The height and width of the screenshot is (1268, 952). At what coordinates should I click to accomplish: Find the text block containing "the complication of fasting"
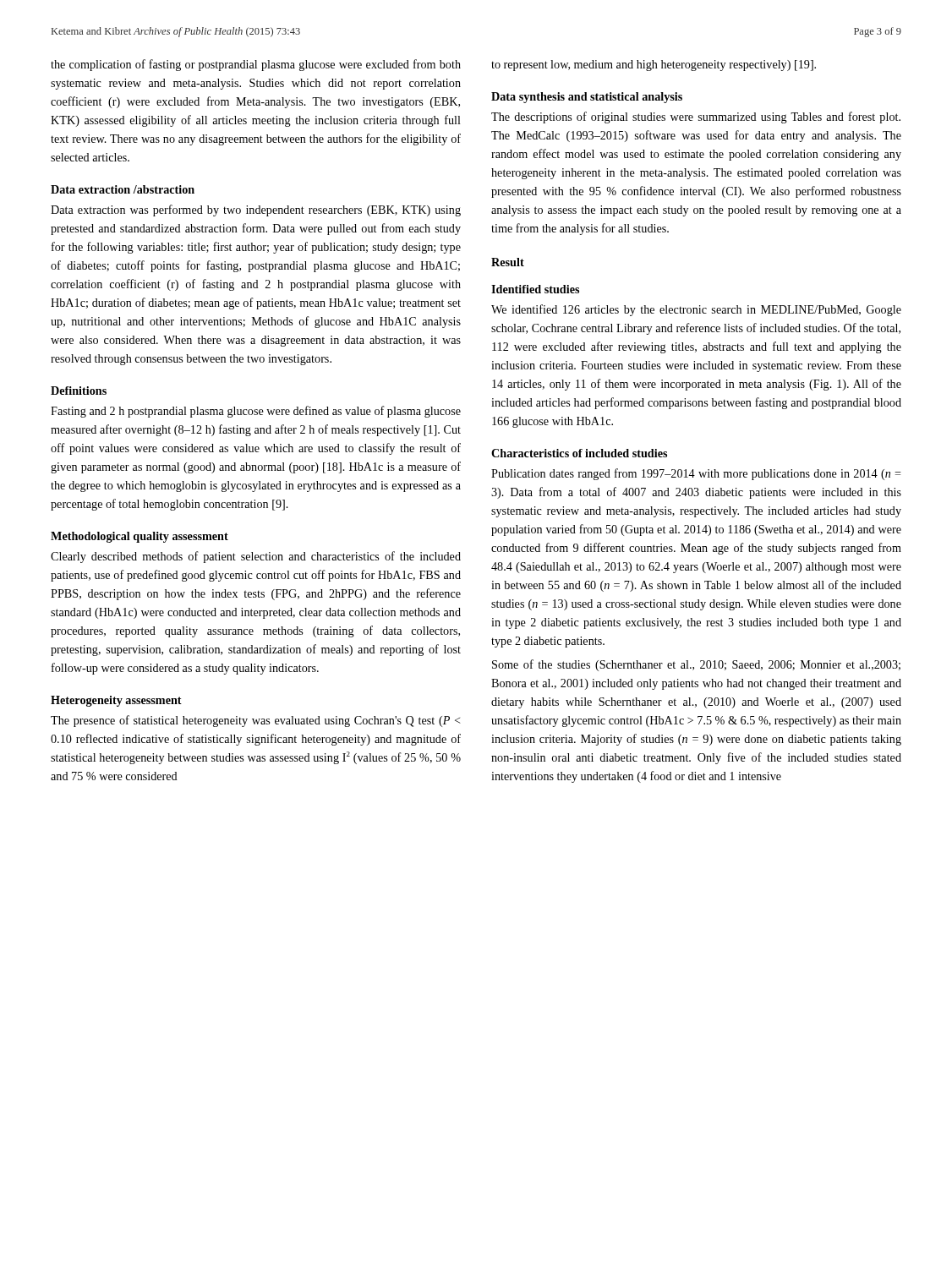tap(256, 111)
